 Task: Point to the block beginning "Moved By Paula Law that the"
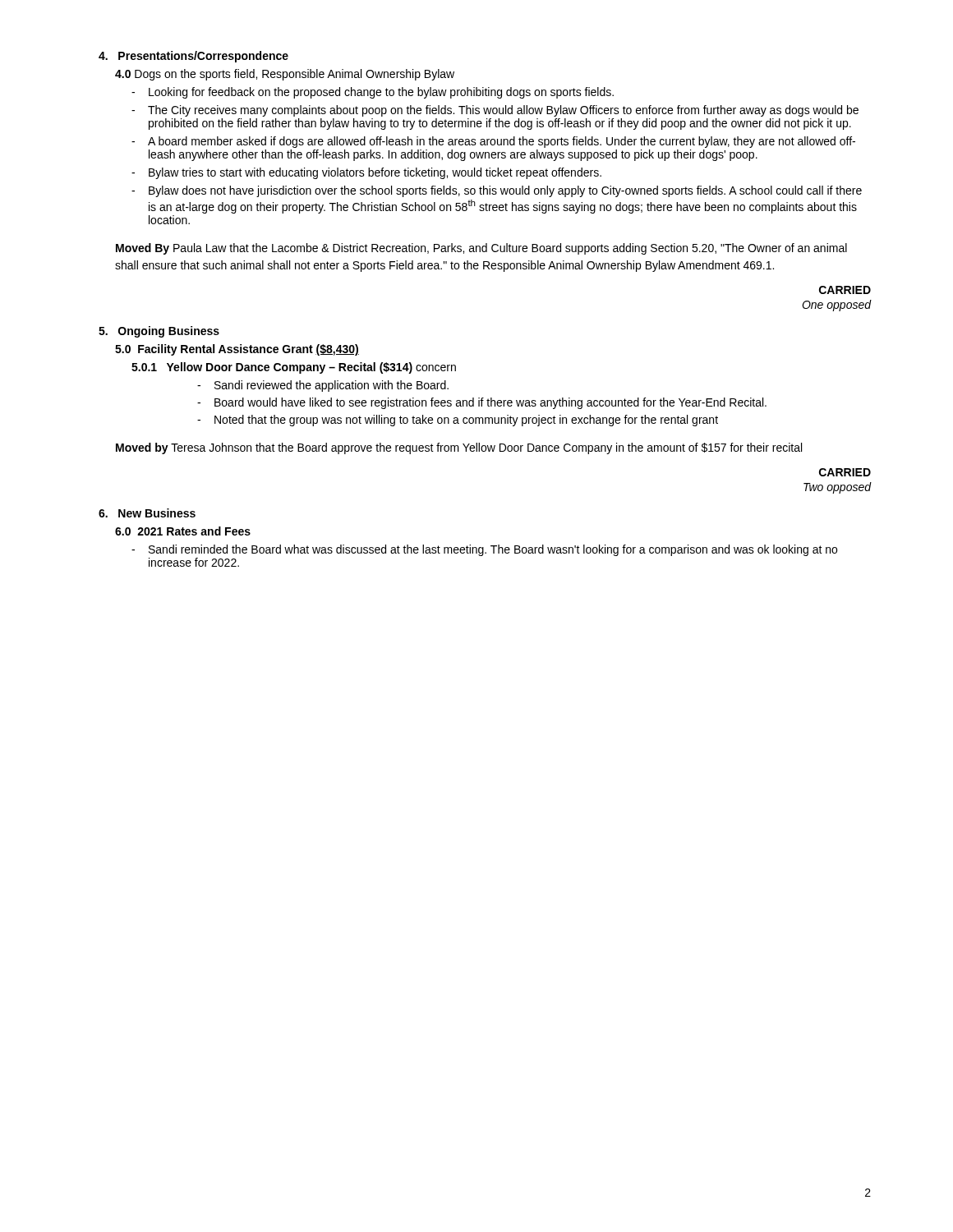coord(481,257)
